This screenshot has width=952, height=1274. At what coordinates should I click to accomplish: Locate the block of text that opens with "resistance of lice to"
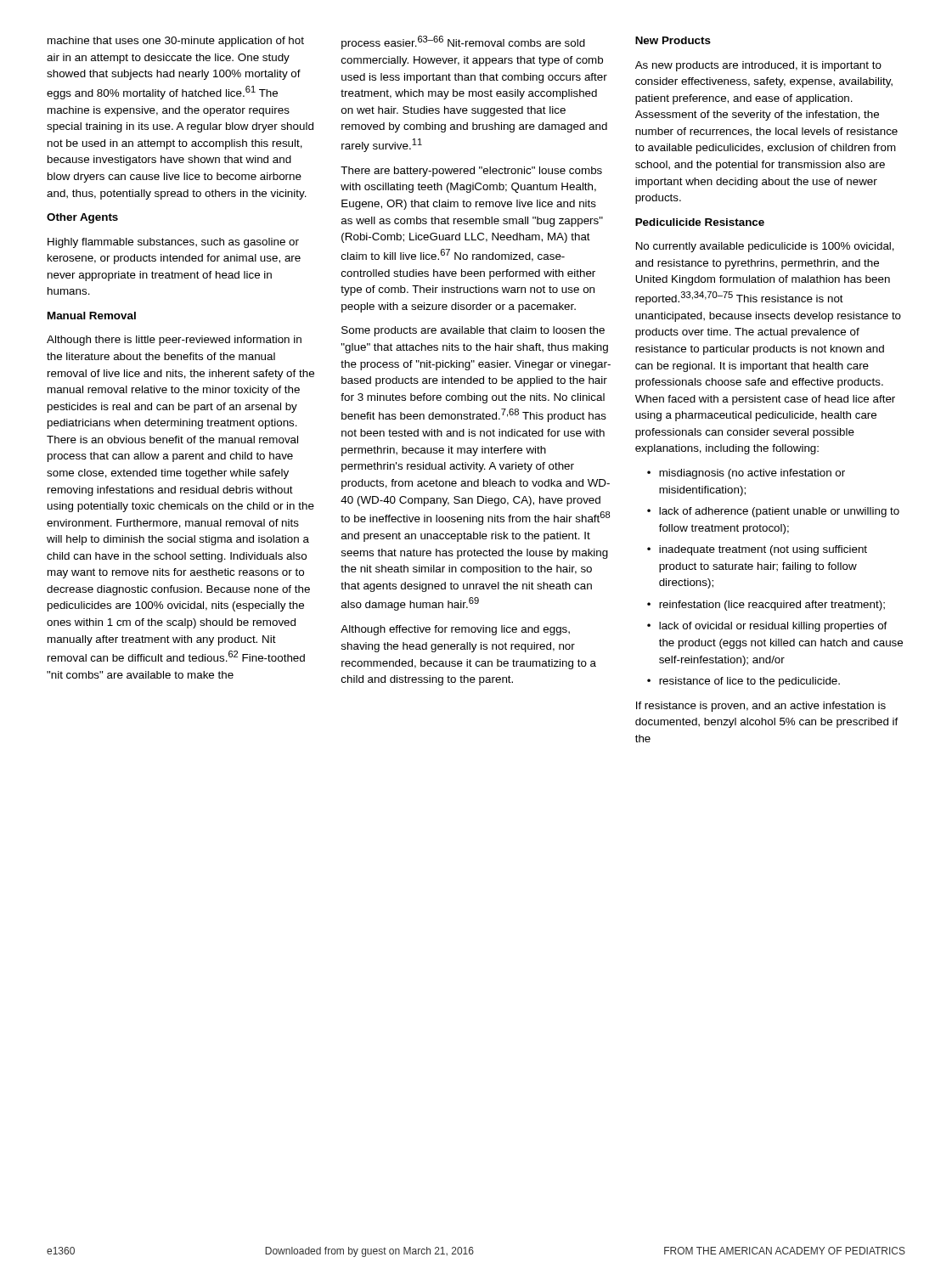point(750,681)
